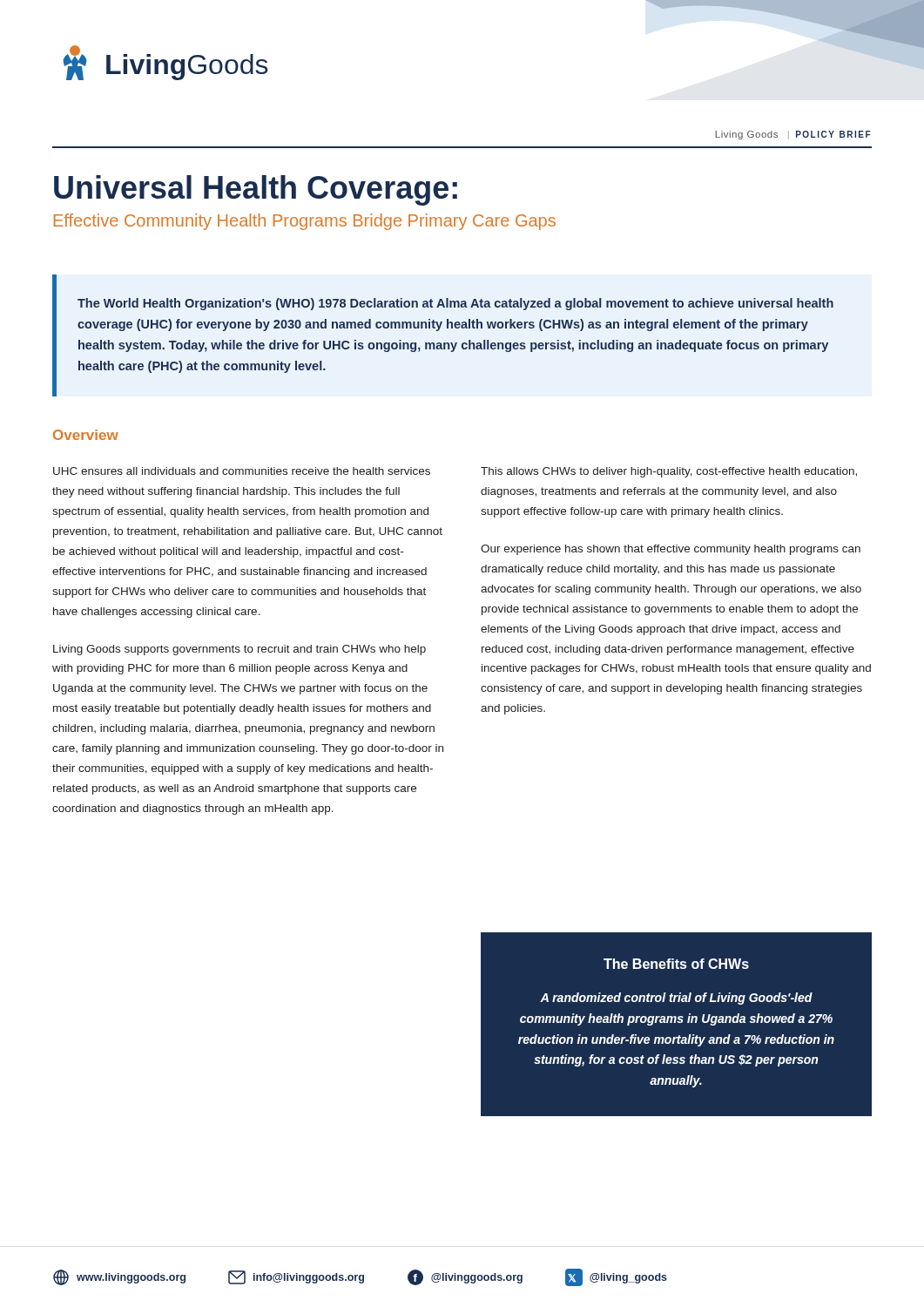The height and width of the screenshot is (1307, 924).
Task: Select the title containing "Universal Health Coverage: Effective Community Health"
Action: click(x=462, y=201)
